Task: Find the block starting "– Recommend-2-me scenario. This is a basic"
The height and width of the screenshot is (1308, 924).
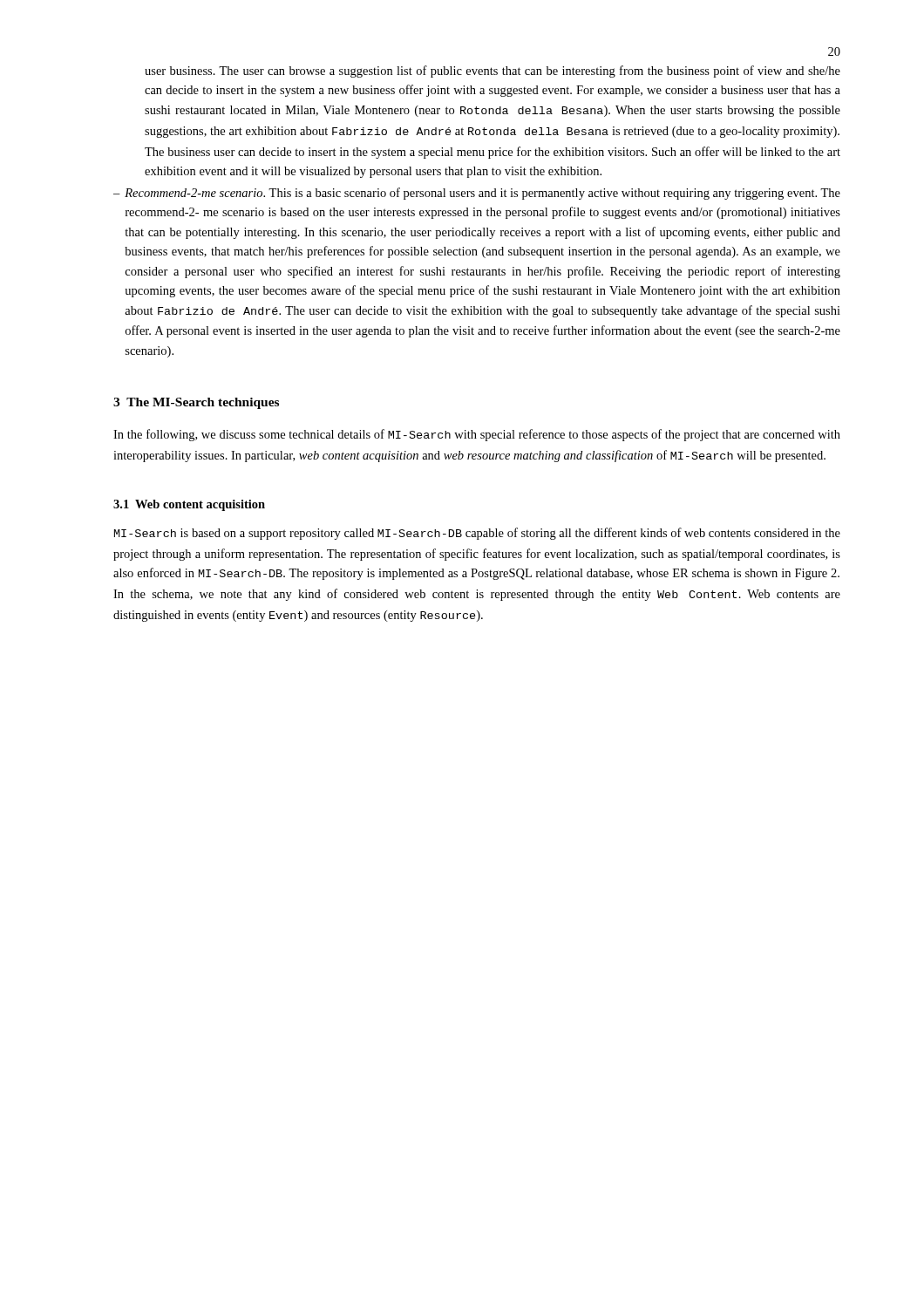Action: [477, 272]
